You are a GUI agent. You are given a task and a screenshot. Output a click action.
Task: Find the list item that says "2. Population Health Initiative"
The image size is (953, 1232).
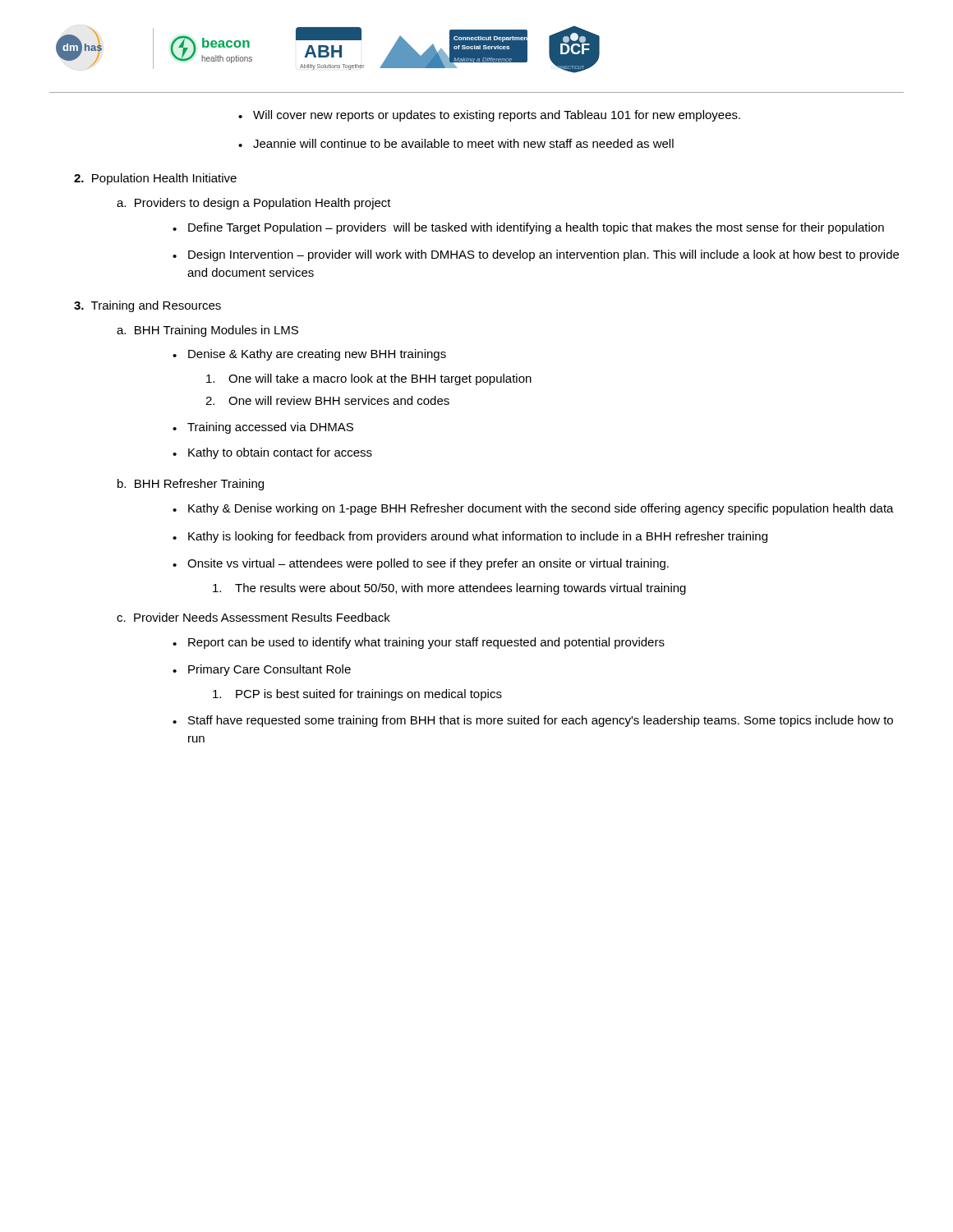(155, 178)
